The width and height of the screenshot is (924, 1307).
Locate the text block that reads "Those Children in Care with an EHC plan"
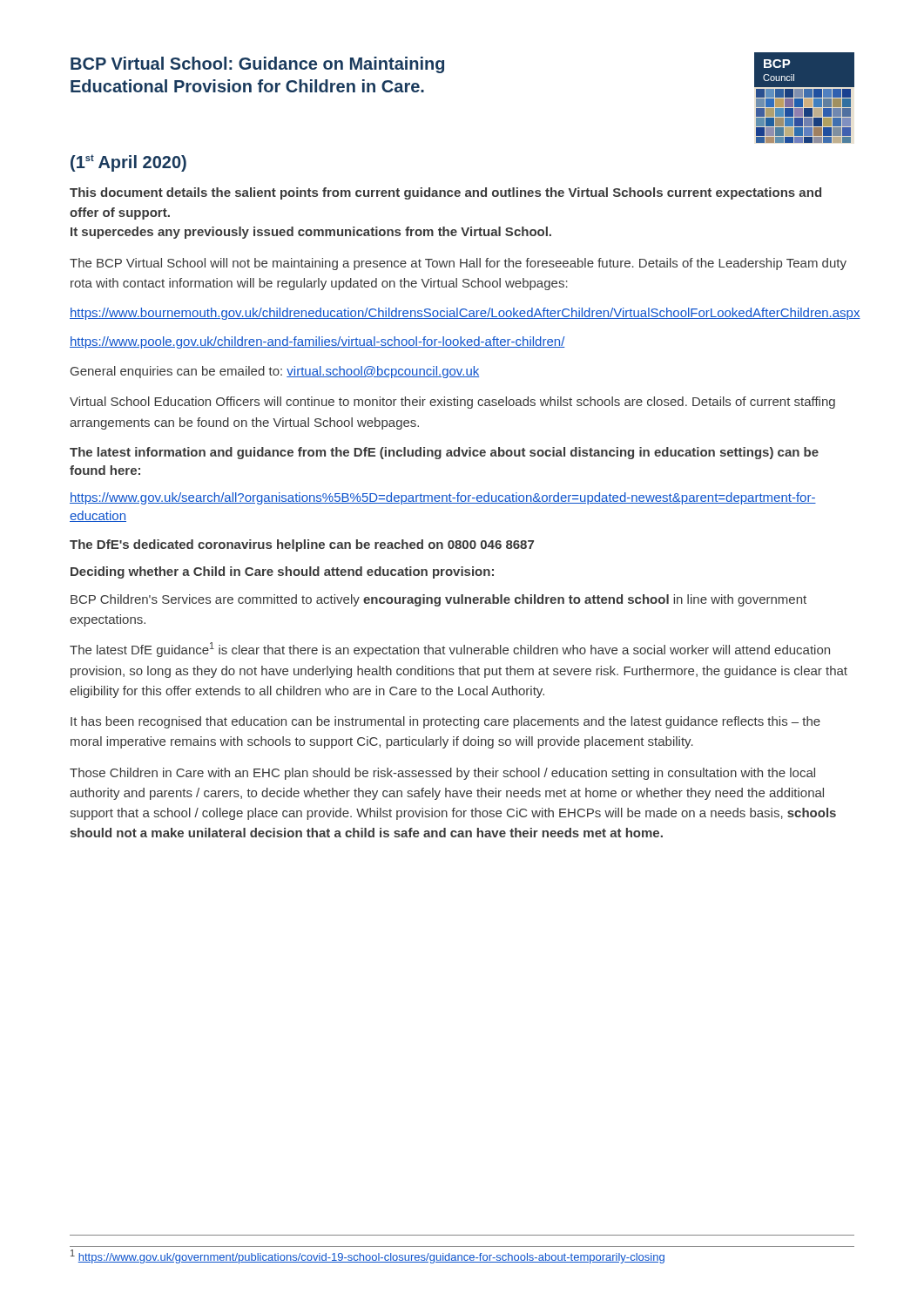coord(453,802)
